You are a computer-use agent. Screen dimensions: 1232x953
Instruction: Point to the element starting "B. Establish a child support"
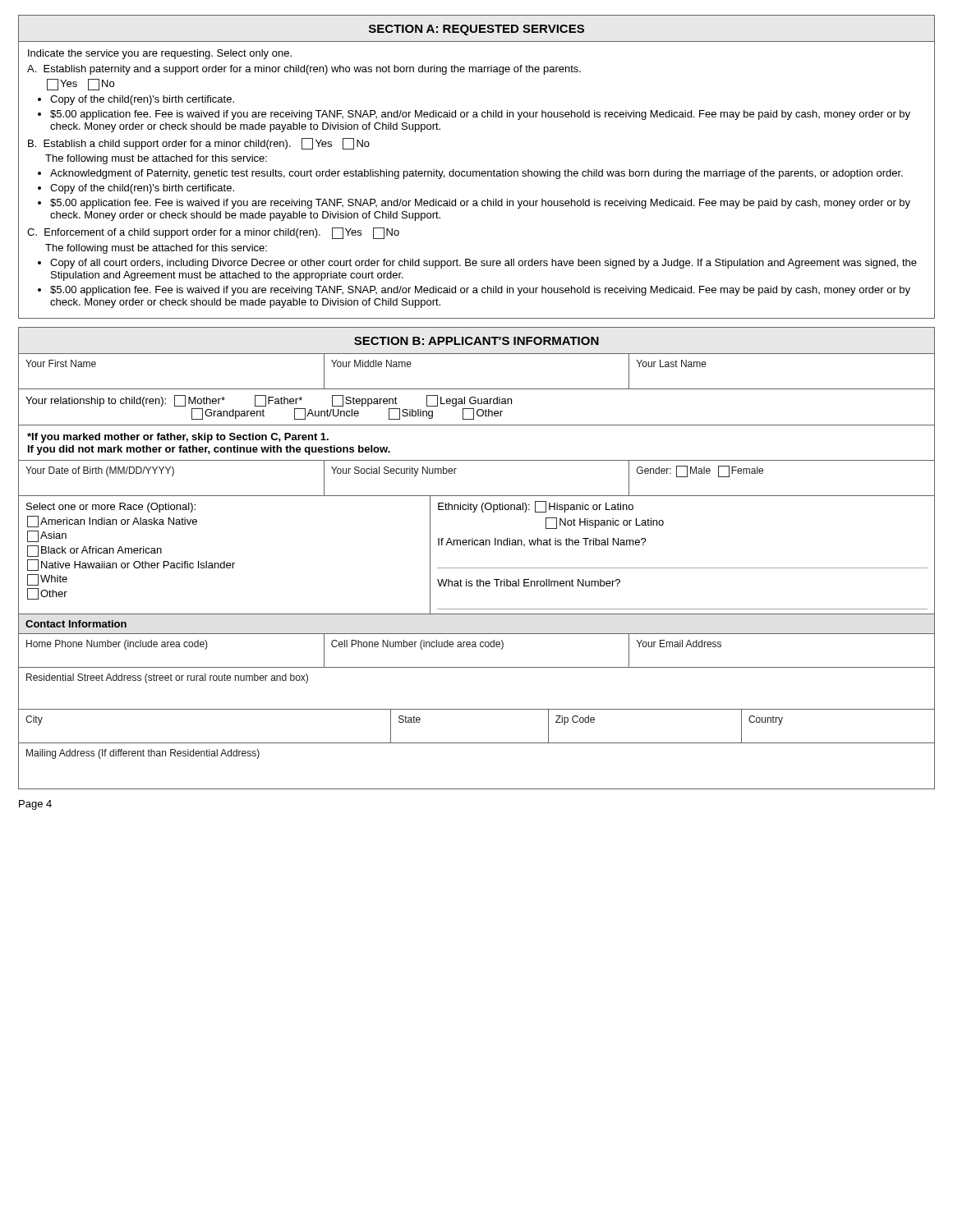coord(476,179)
